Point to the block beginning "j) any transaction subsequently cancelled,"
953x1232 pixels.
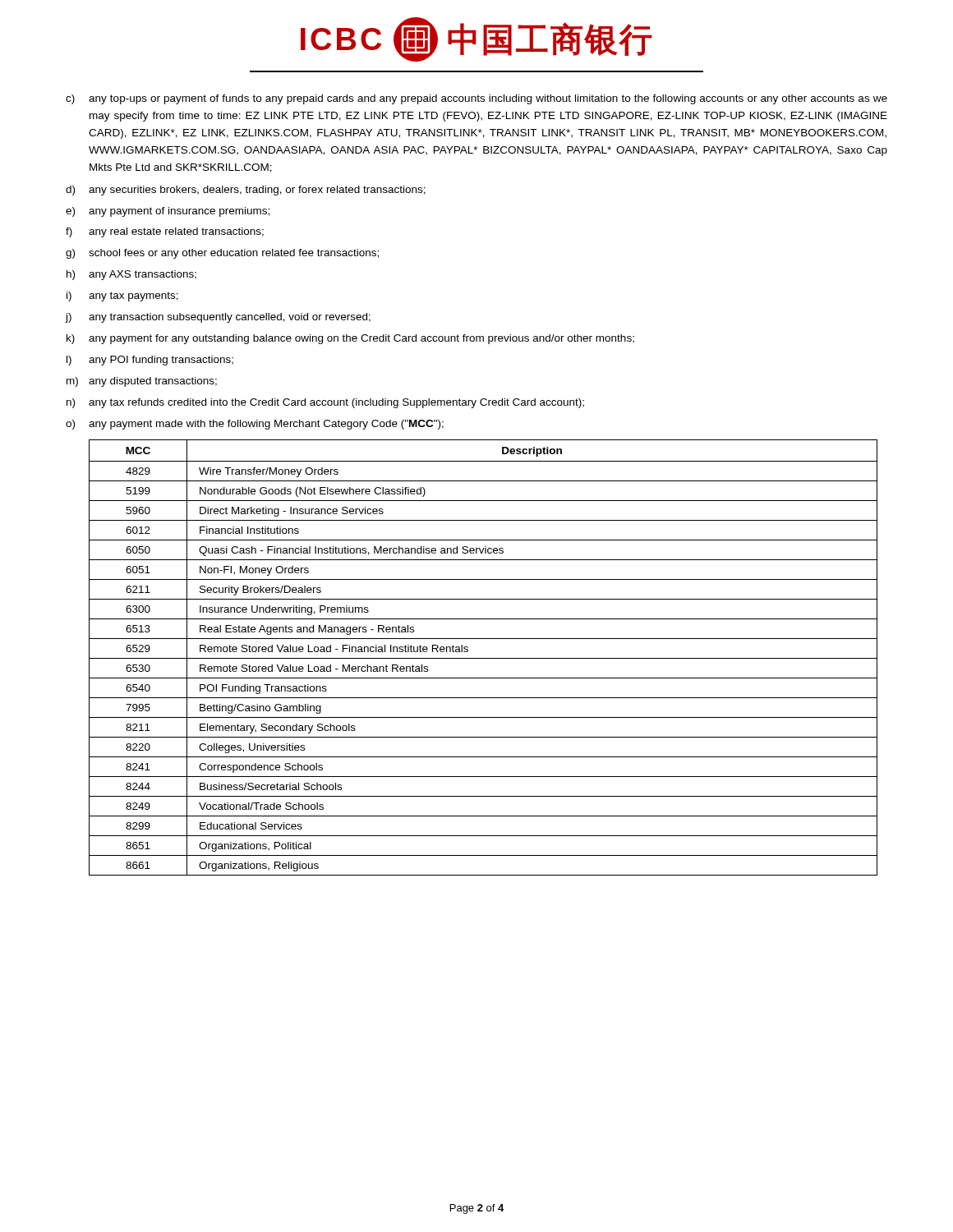click(218, 318)
